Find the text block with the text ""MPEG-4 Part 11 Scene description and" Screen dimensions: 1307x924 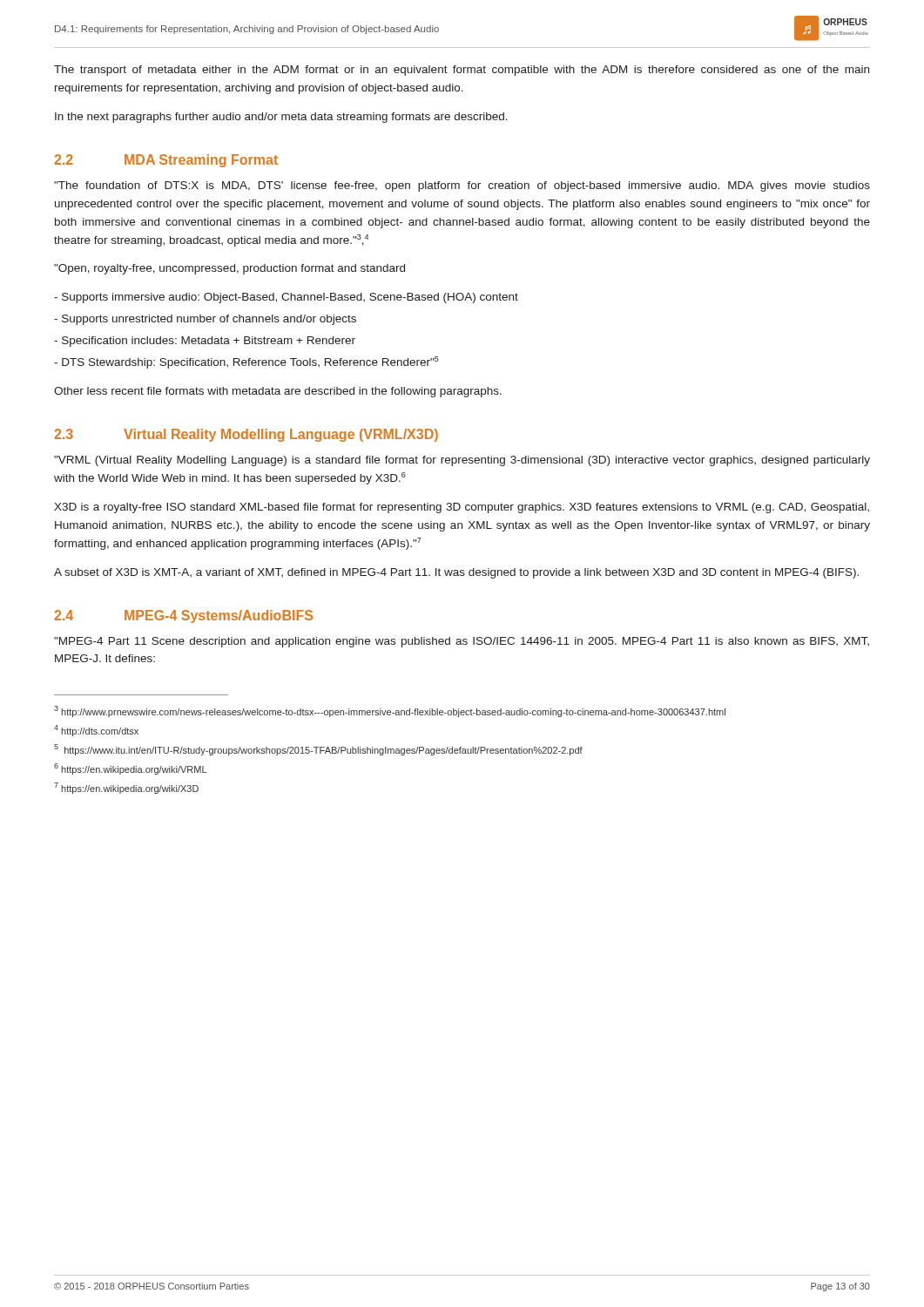pos(462,650)
